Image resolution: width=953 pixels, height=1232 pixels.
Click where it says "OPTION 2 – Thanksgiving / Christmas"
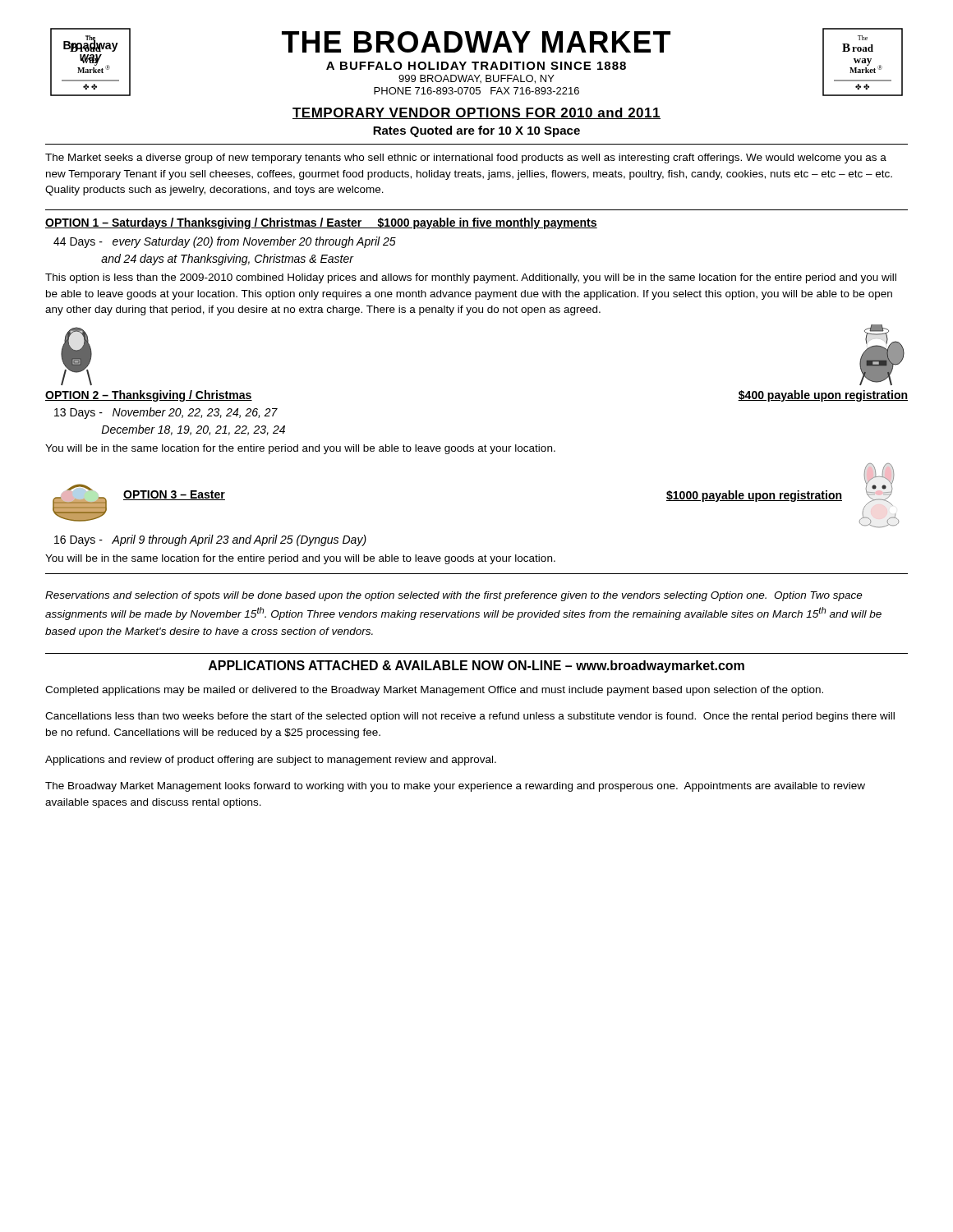148,395
